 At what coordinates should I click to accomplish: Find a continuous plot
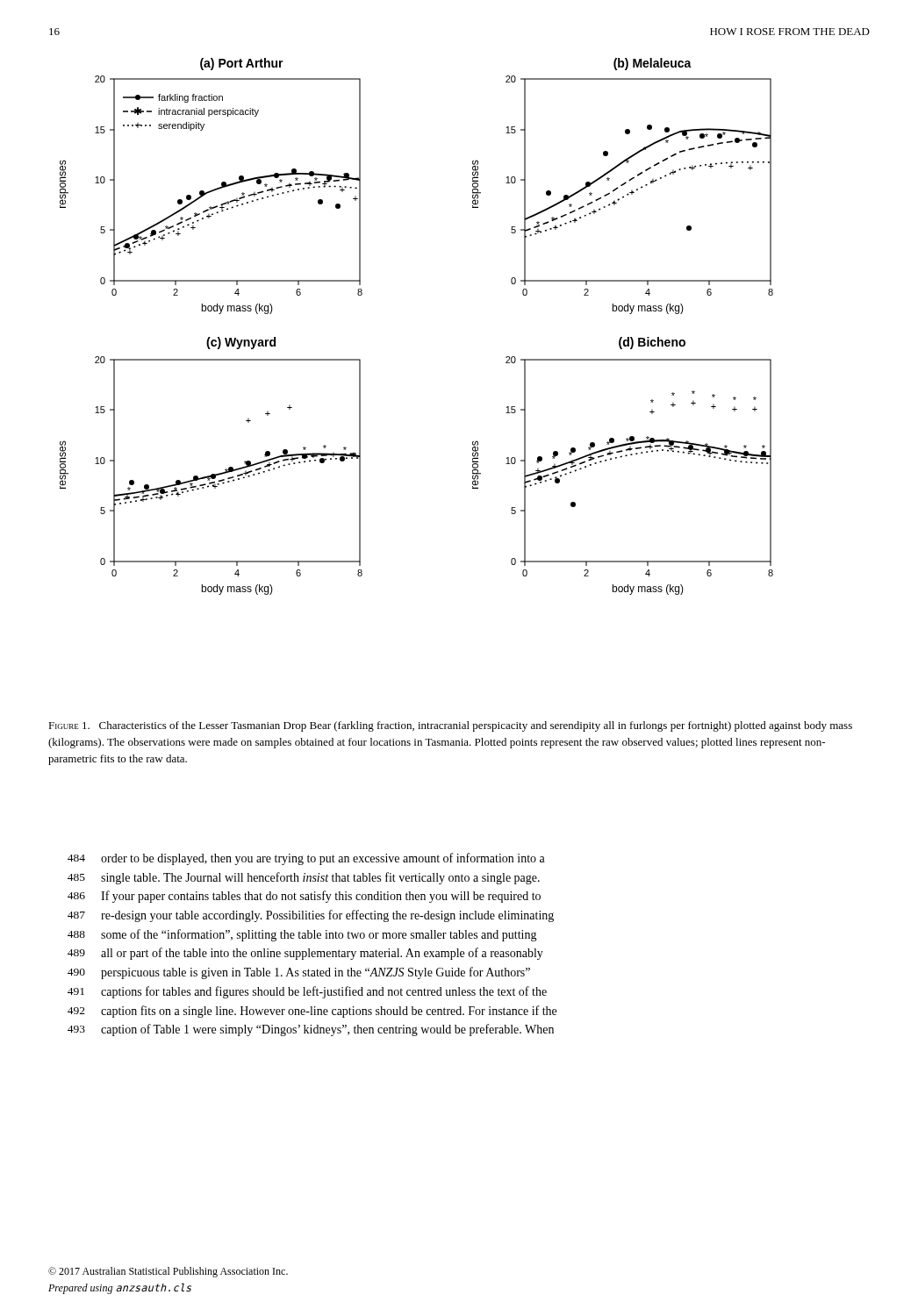coord(459,379)
